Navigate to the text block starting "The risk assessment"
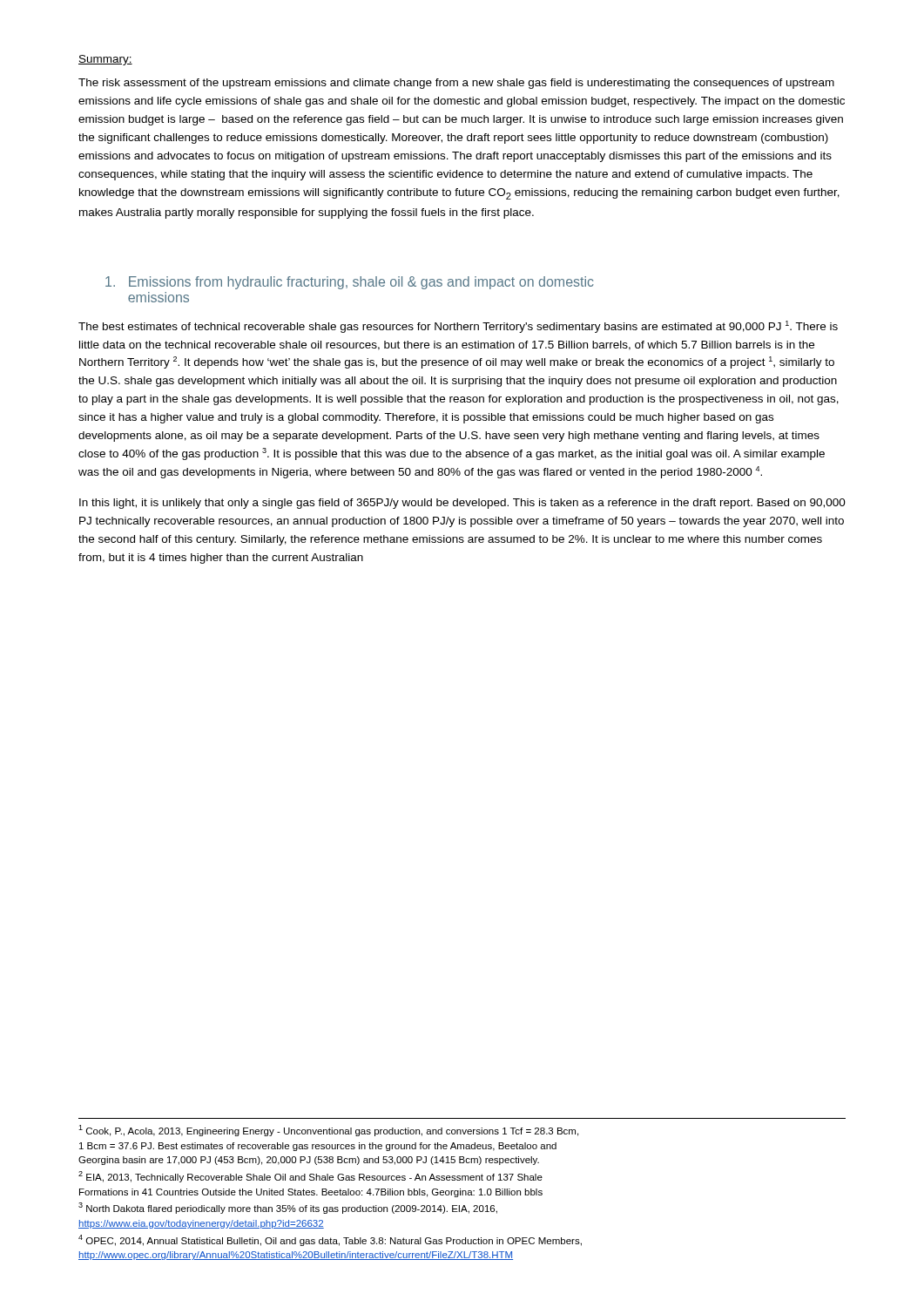Image resolution: width=924 pixels, height=1307 pixels. [x=462, y=147]
